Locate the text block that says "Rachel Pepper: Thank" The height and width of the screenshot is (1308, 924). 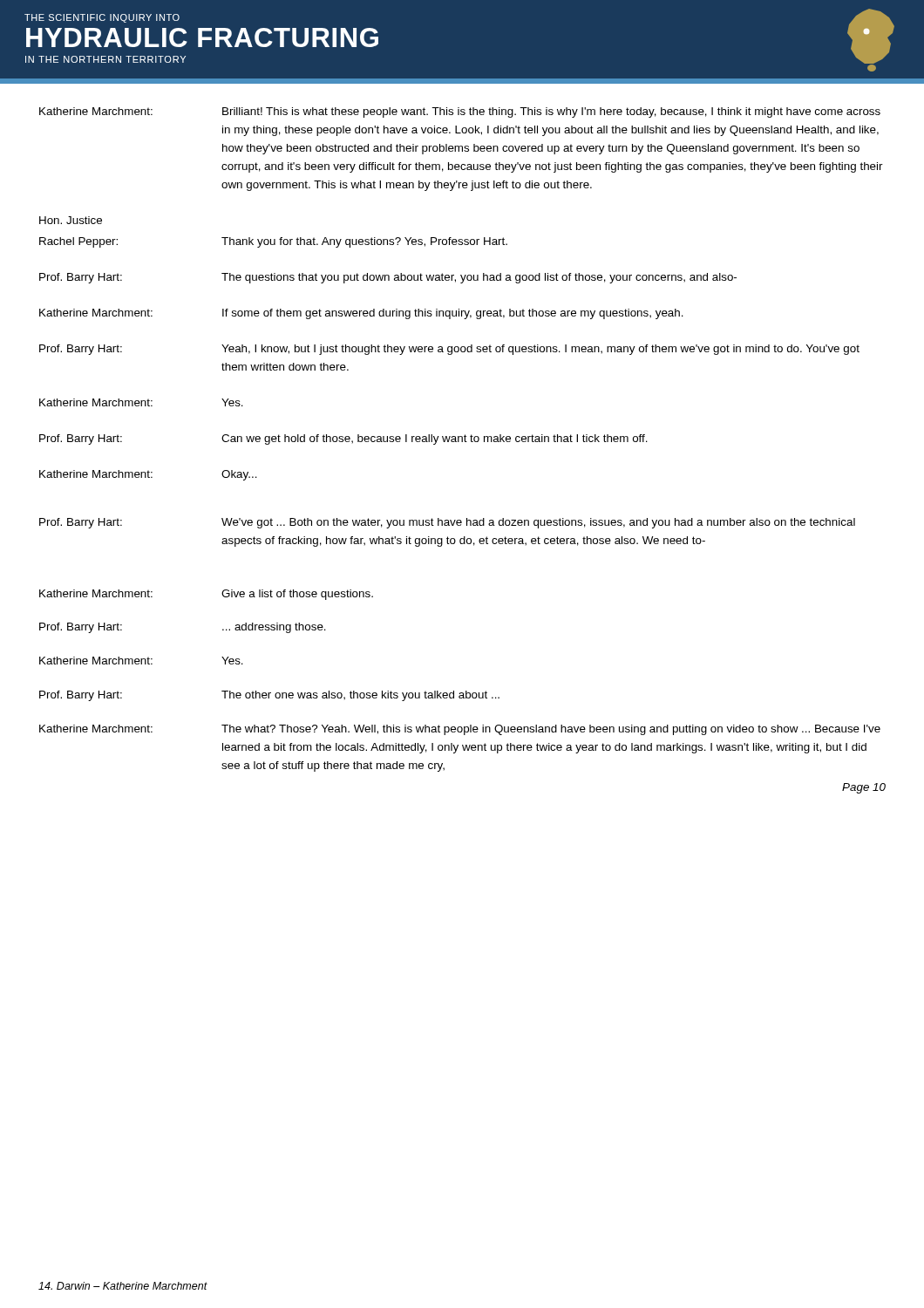462,242
